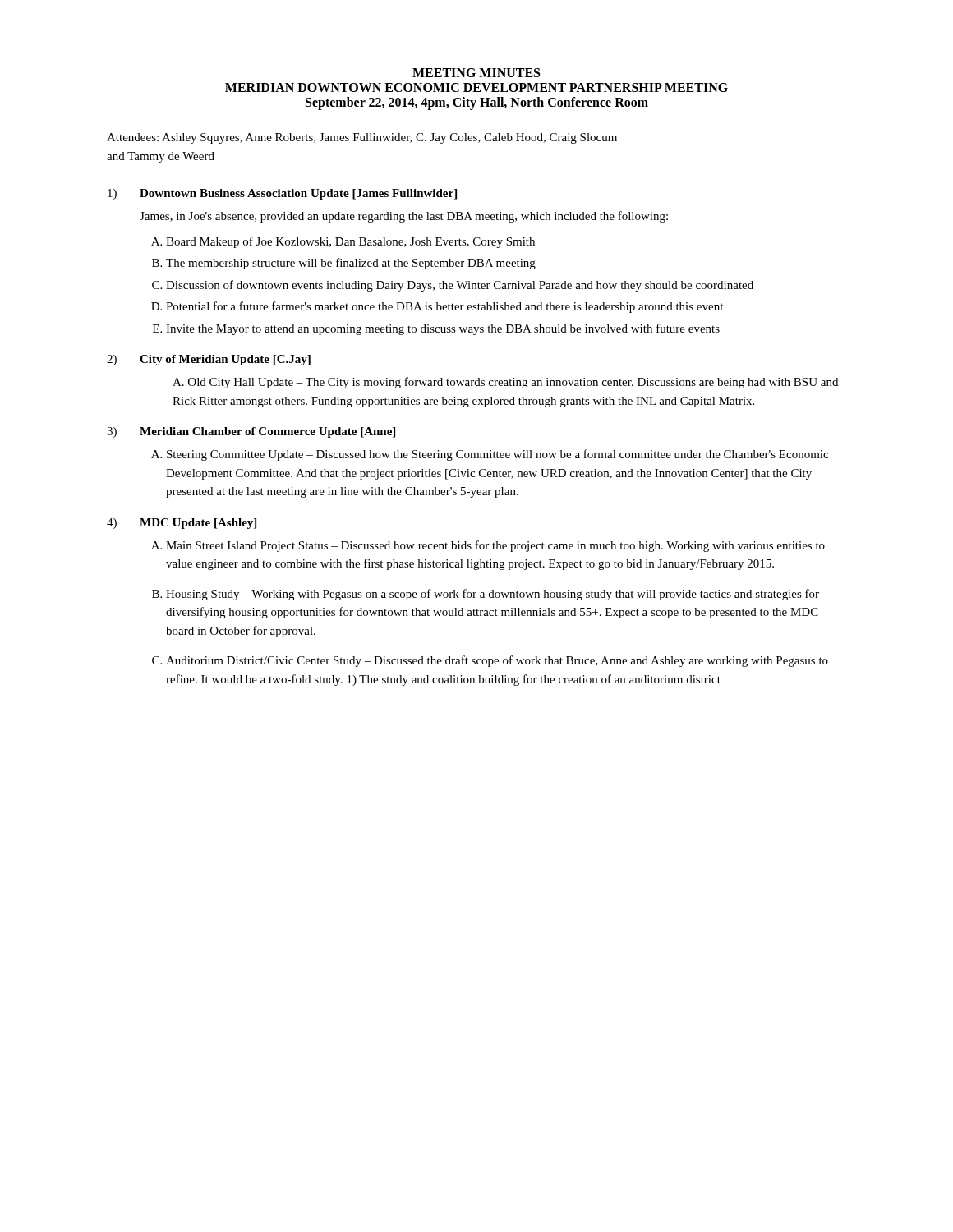This screenshot has height=1232, width=953.
Task: Navigate to the element starting "MDC Update [Ashley]"
Action: point(199,522)
